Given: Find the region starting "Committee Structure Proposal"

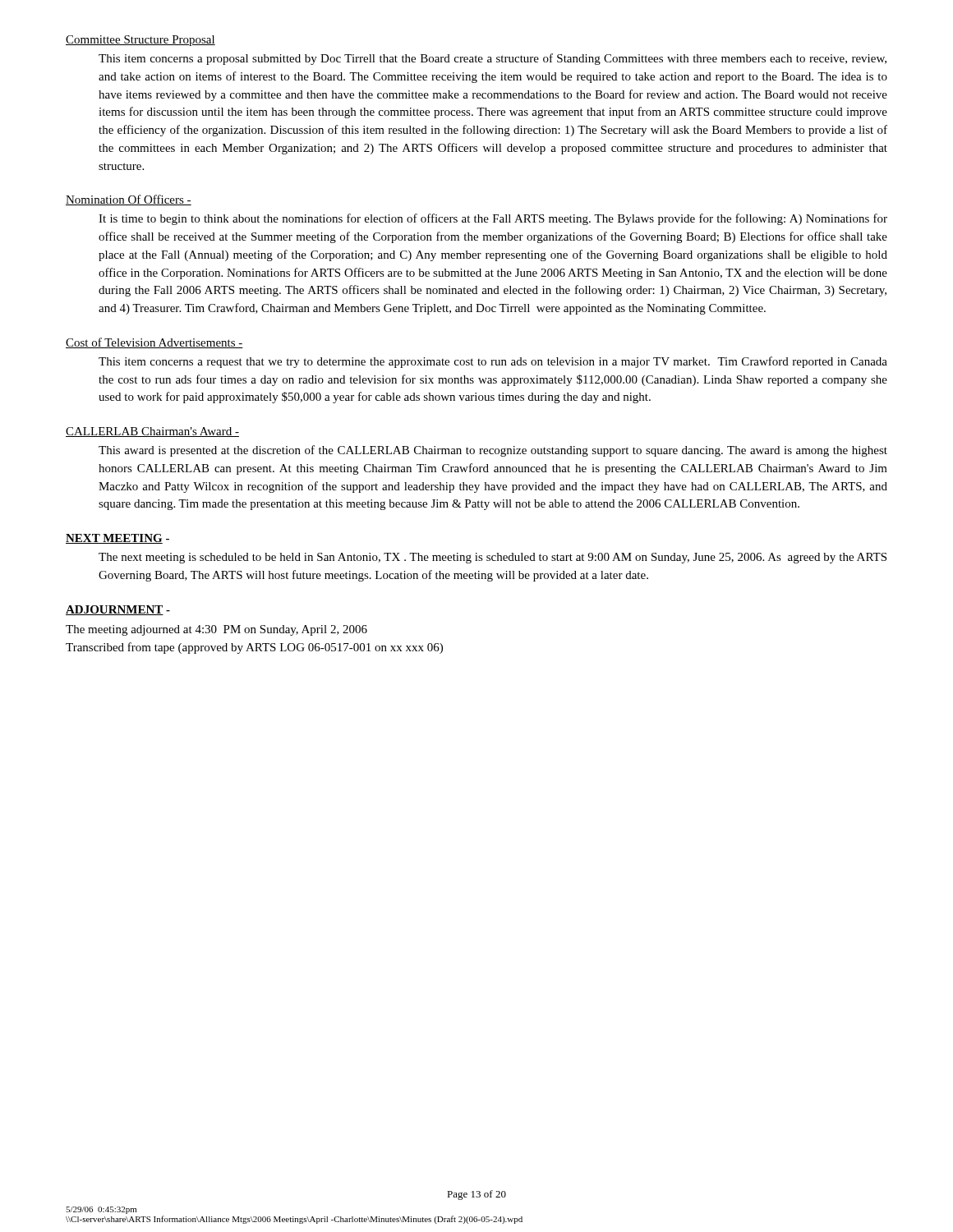Looking at the screenshot, I should tap(140, 40).
